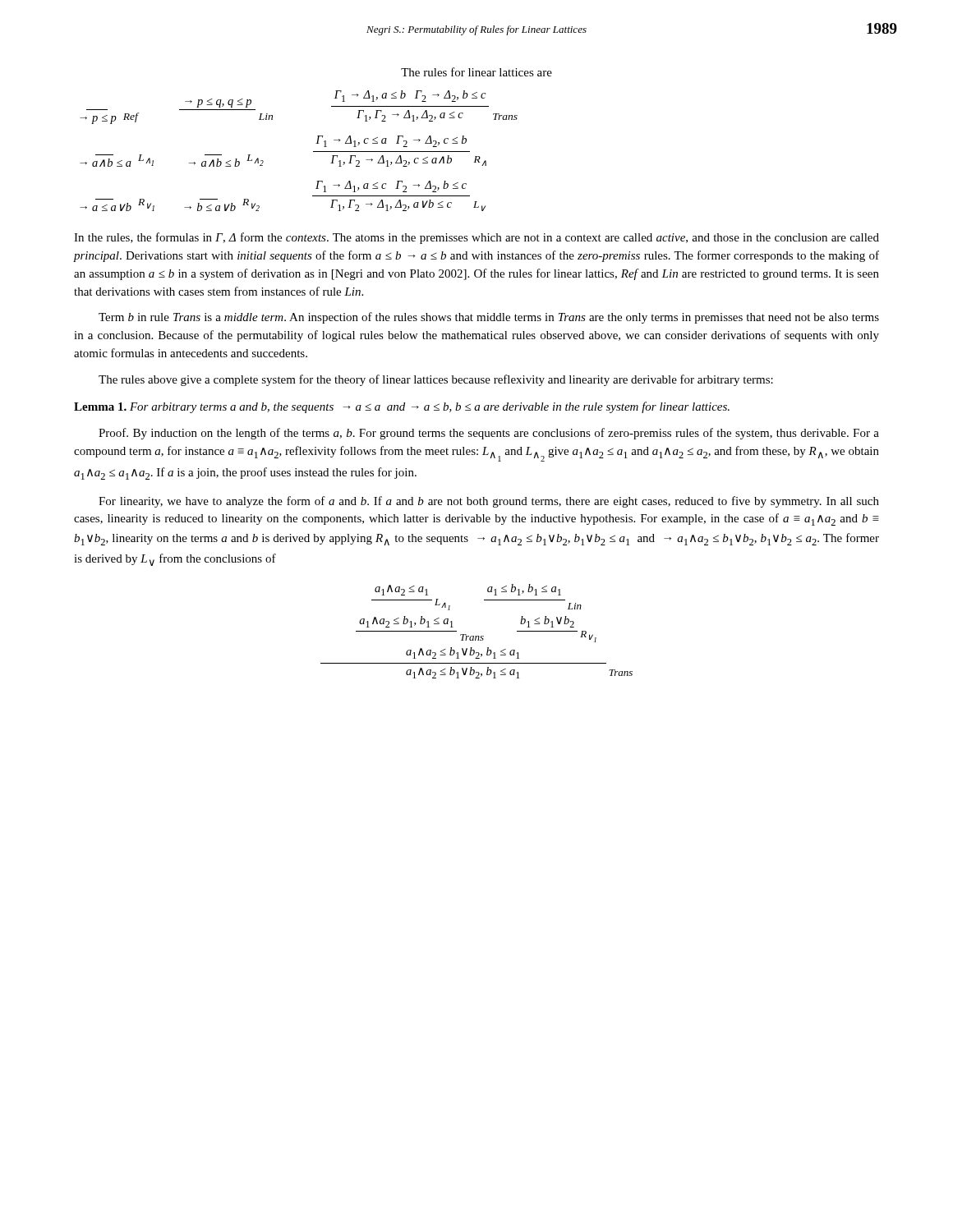
Task: Find the formula containing "→ p ≤"
Action: pyautogui.click(x=476, y=151)
